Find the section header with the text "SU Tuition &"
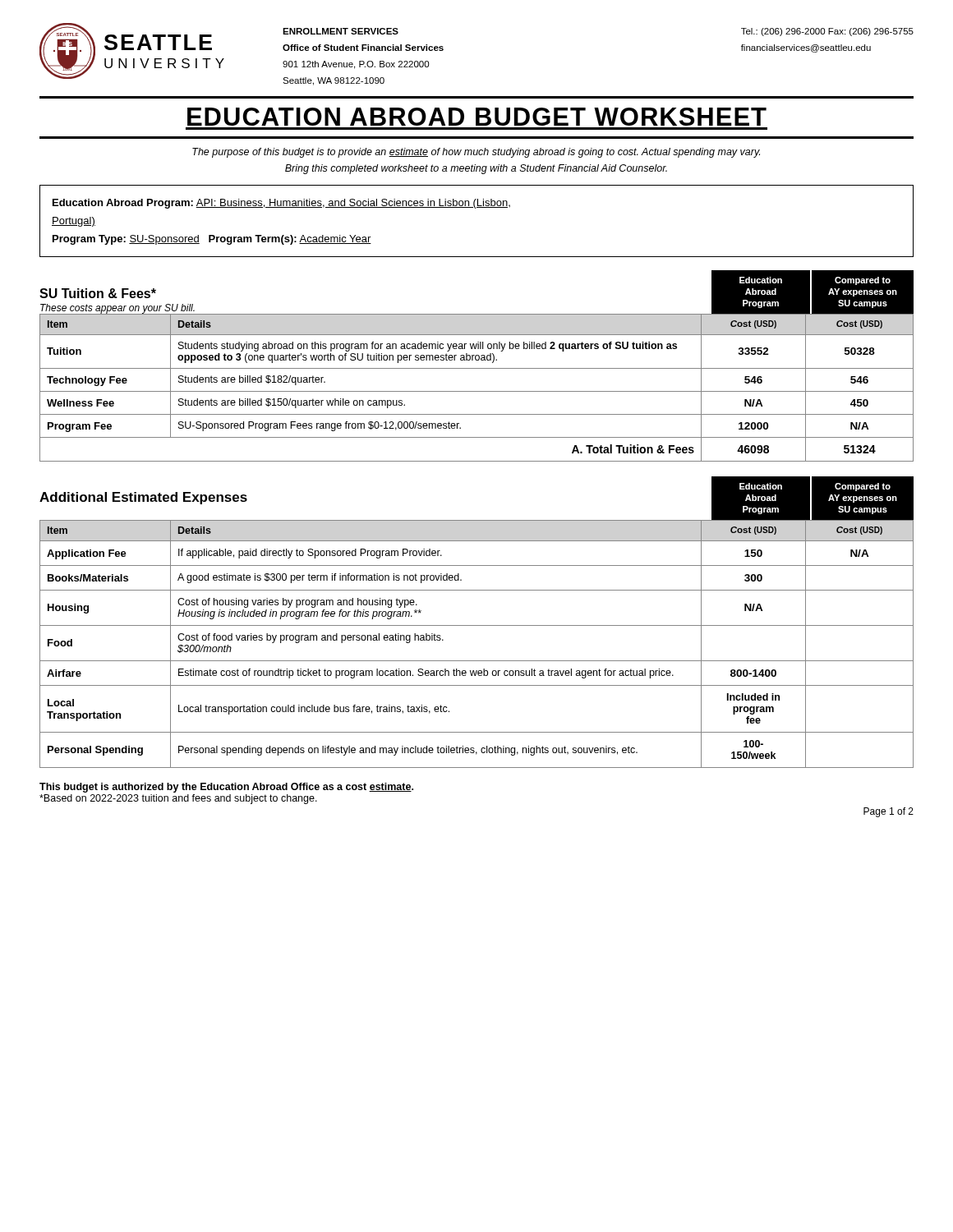Viewport: 953px width, 1232px height. tap(375, 300)
